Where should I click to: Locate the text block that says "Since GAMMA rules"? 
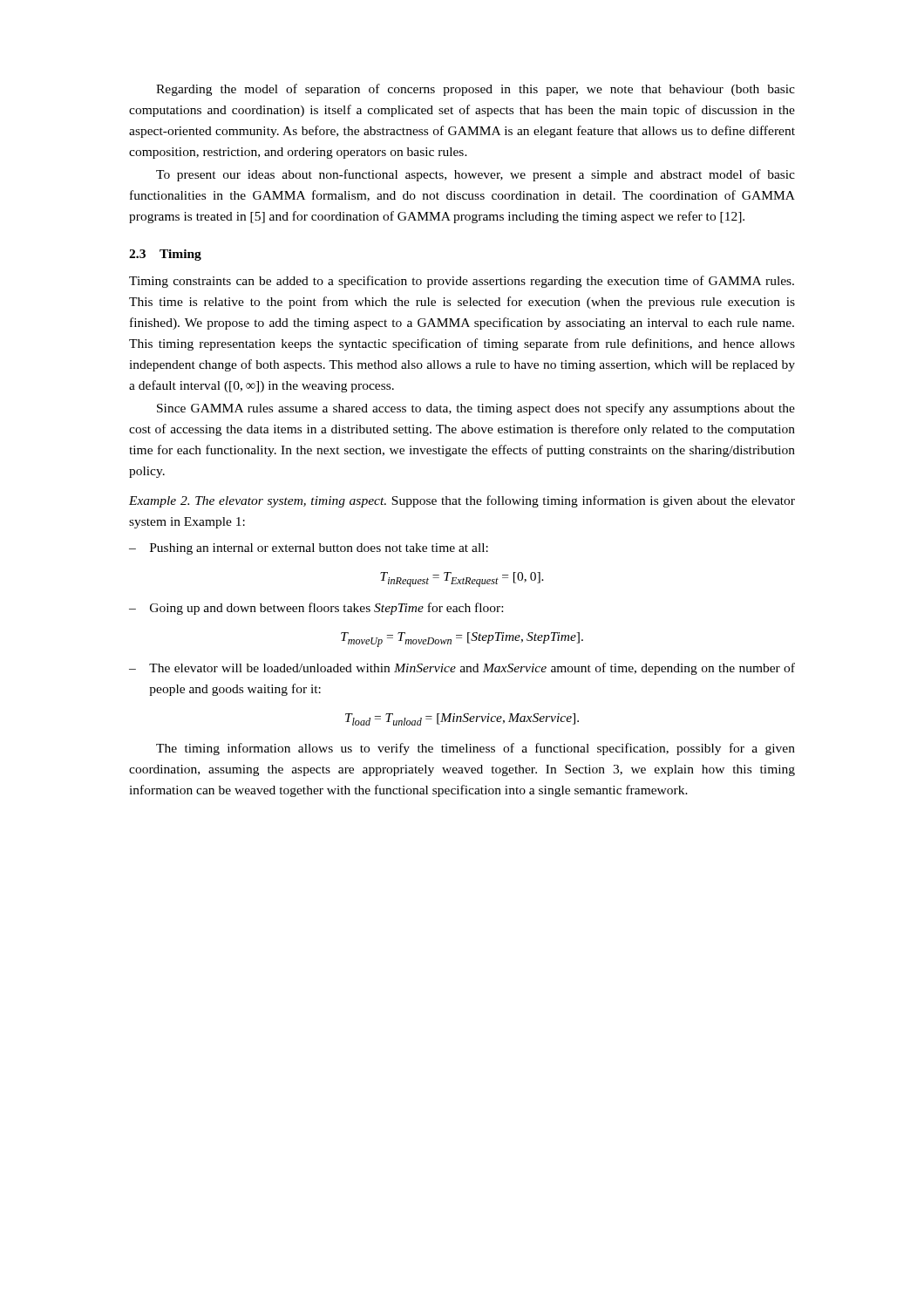[462, 440]
